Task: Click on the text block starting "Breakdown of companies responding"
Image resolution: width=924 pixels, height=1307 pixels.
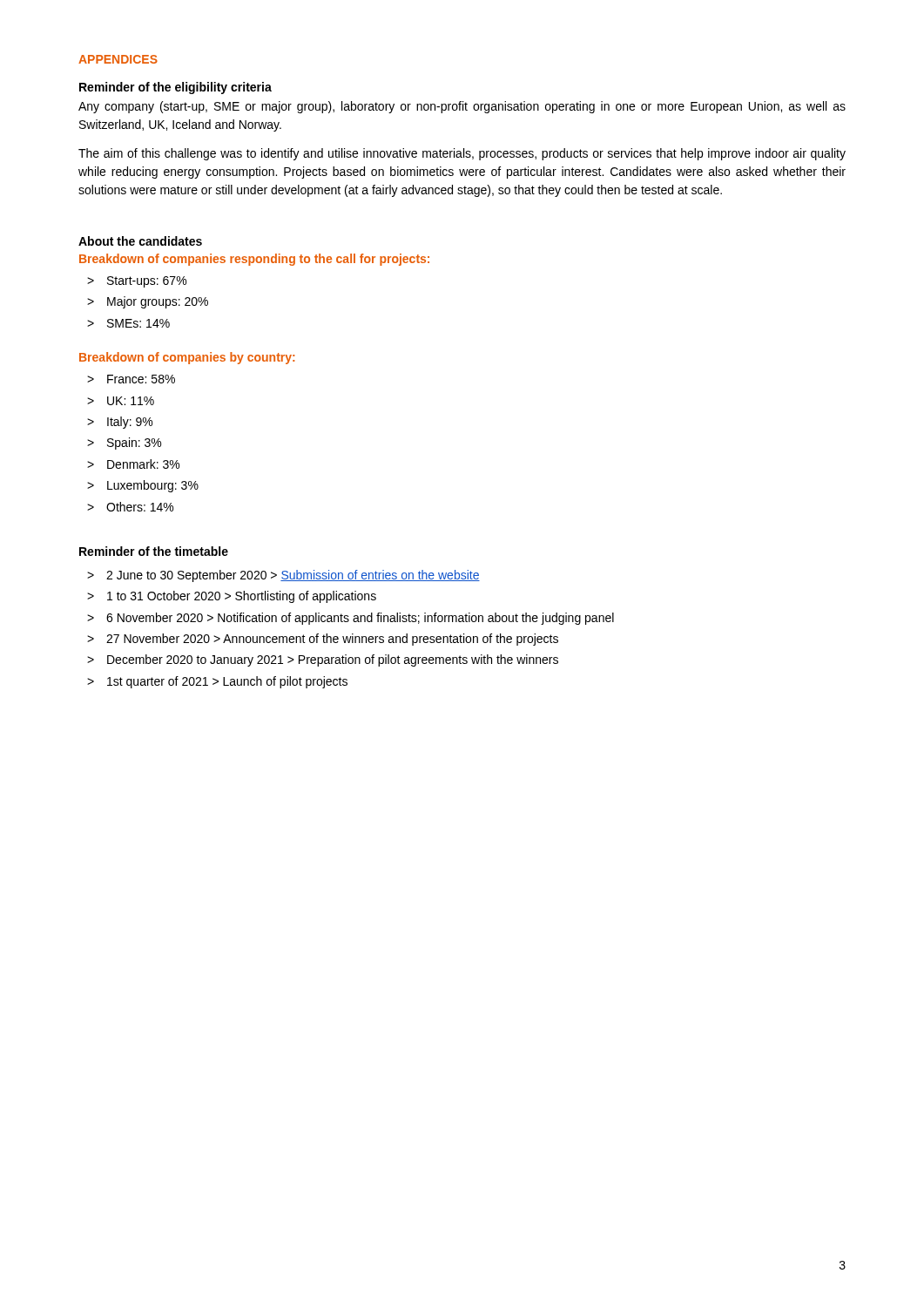Action: 255,259
